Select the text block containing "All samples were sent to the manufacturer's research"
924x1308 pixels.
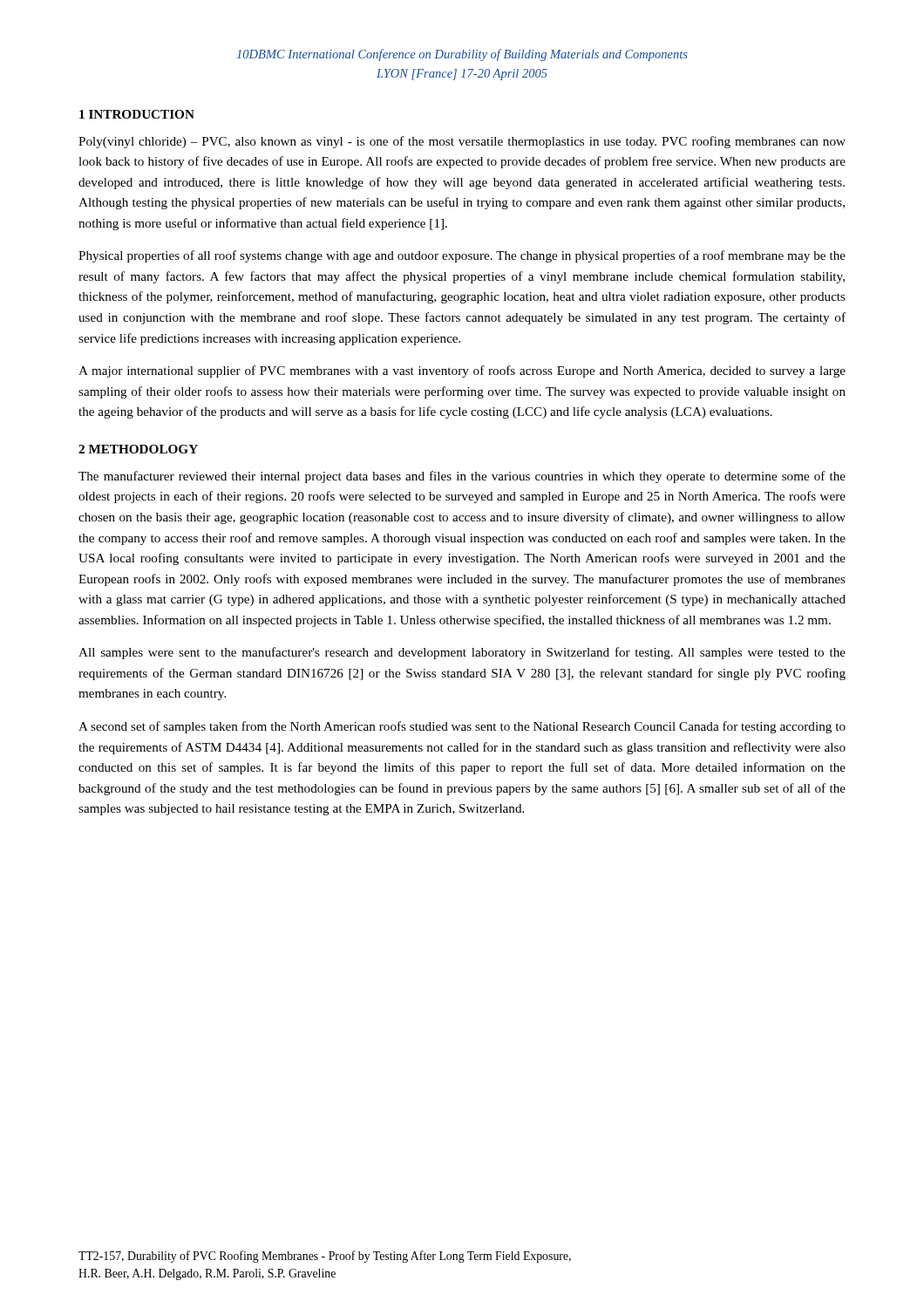click(x=462, y=673)
